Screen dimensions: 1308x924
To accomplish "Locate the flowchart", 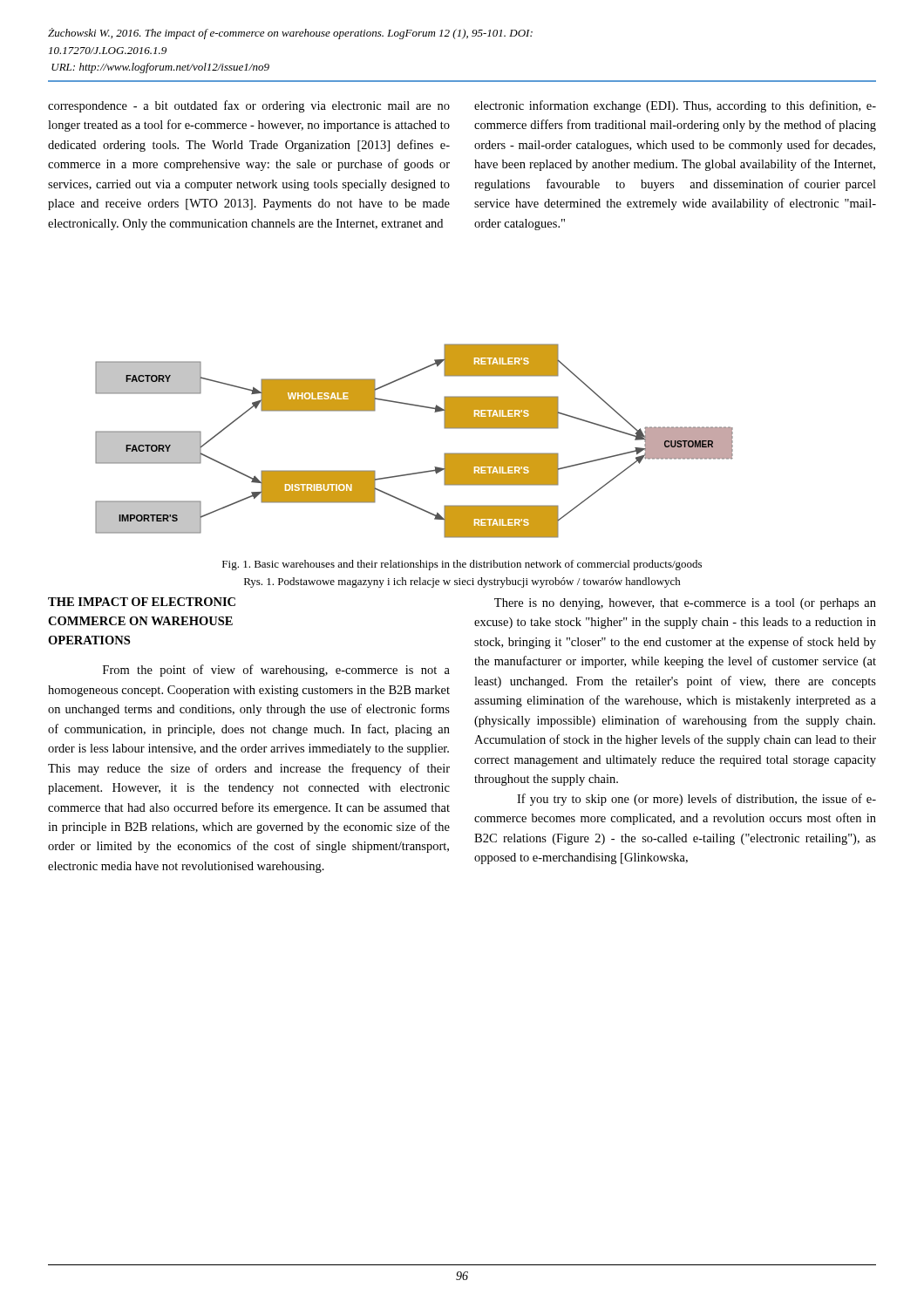I will point(462,438).
